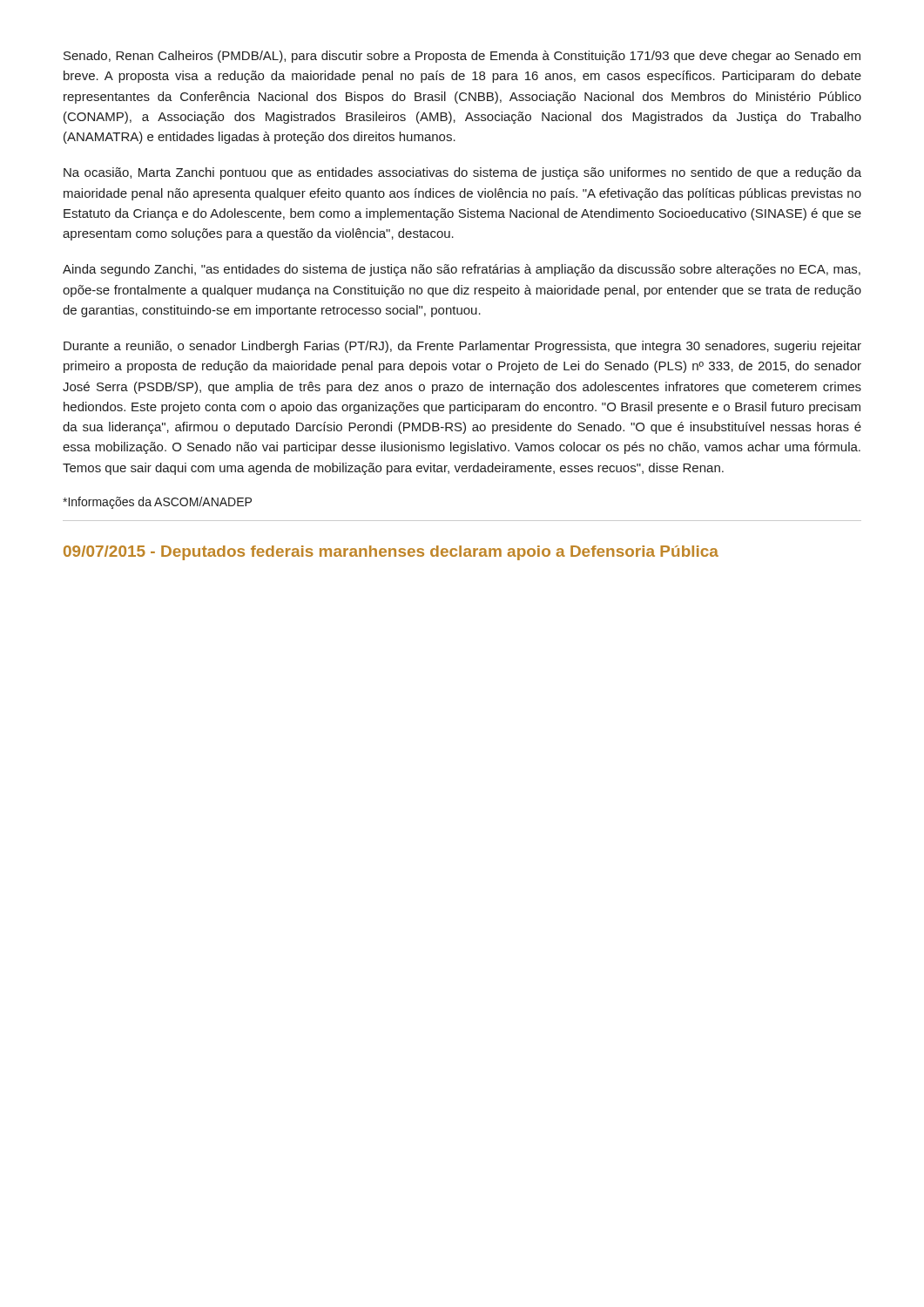Locate the section header that opens with "09/07/2015 - Deputados federais"
Image resolution: width=924 pixels, height=1307 pixels.
(391, 551)
